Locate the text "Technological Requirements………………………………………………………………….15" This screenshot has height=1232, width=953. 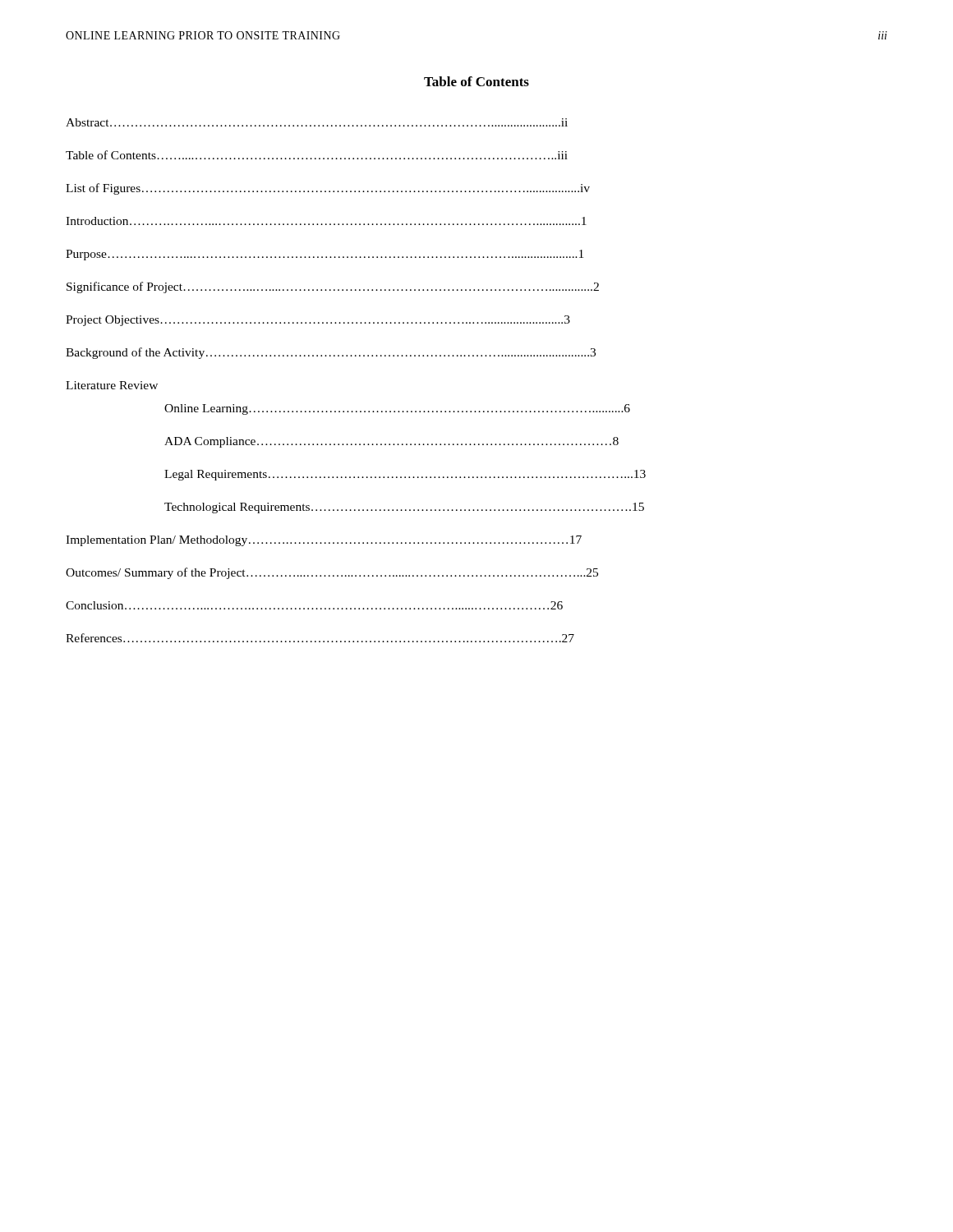click(x=404, y=506)
